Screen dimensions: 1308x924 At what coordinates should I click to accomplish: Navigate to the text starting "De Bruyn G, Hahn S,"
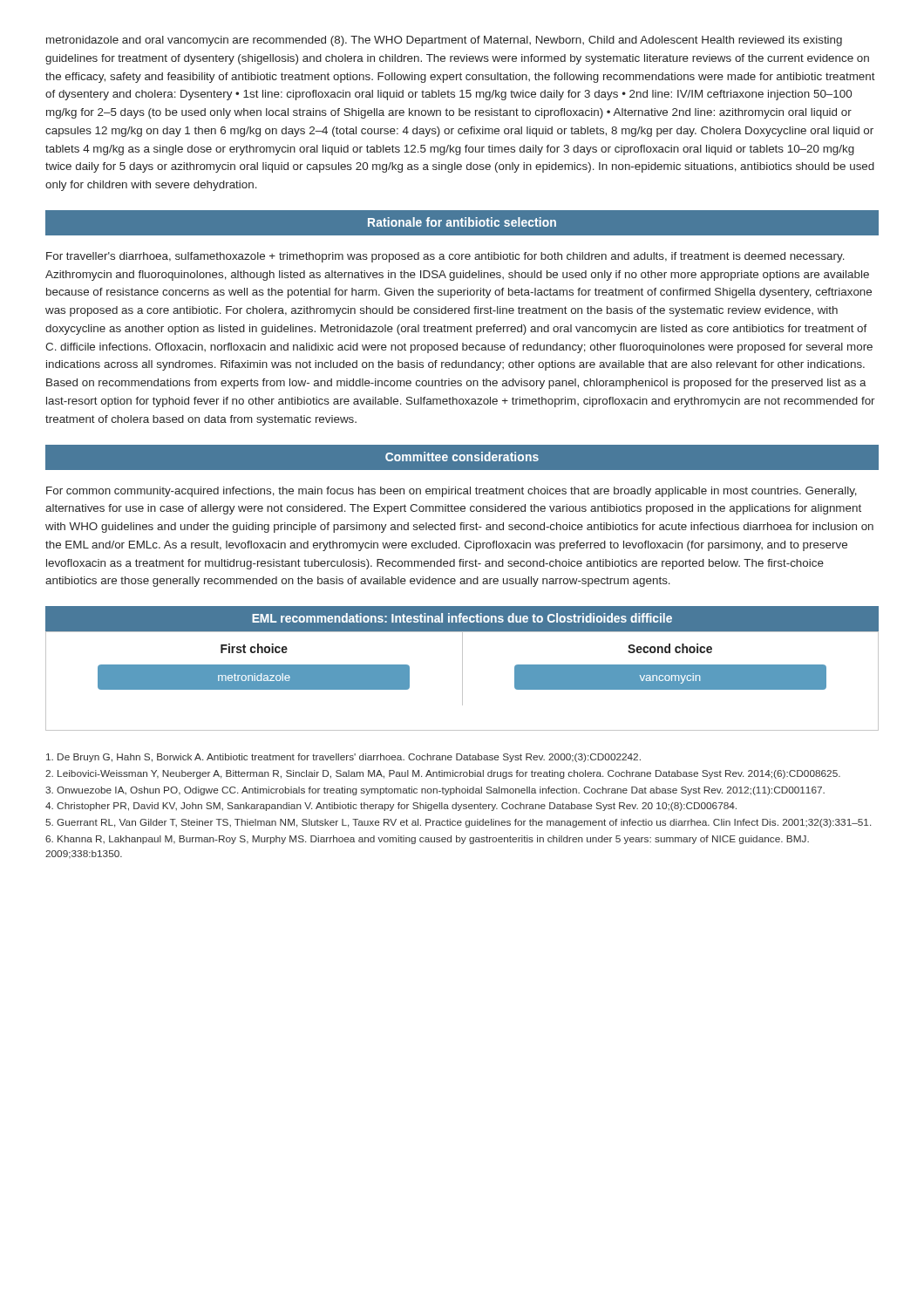tap(462, 806)
